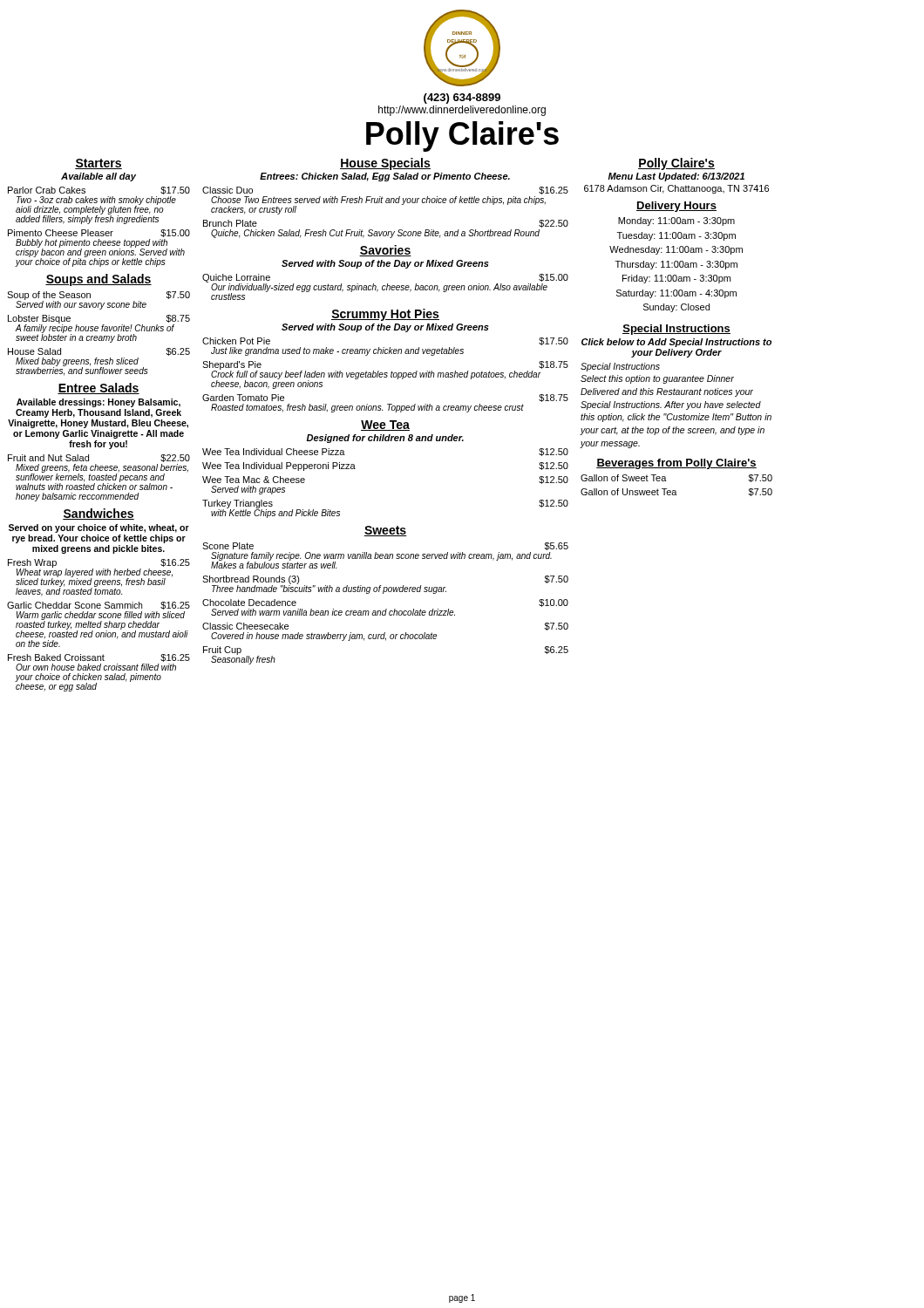Select the logo

point(462,44)
